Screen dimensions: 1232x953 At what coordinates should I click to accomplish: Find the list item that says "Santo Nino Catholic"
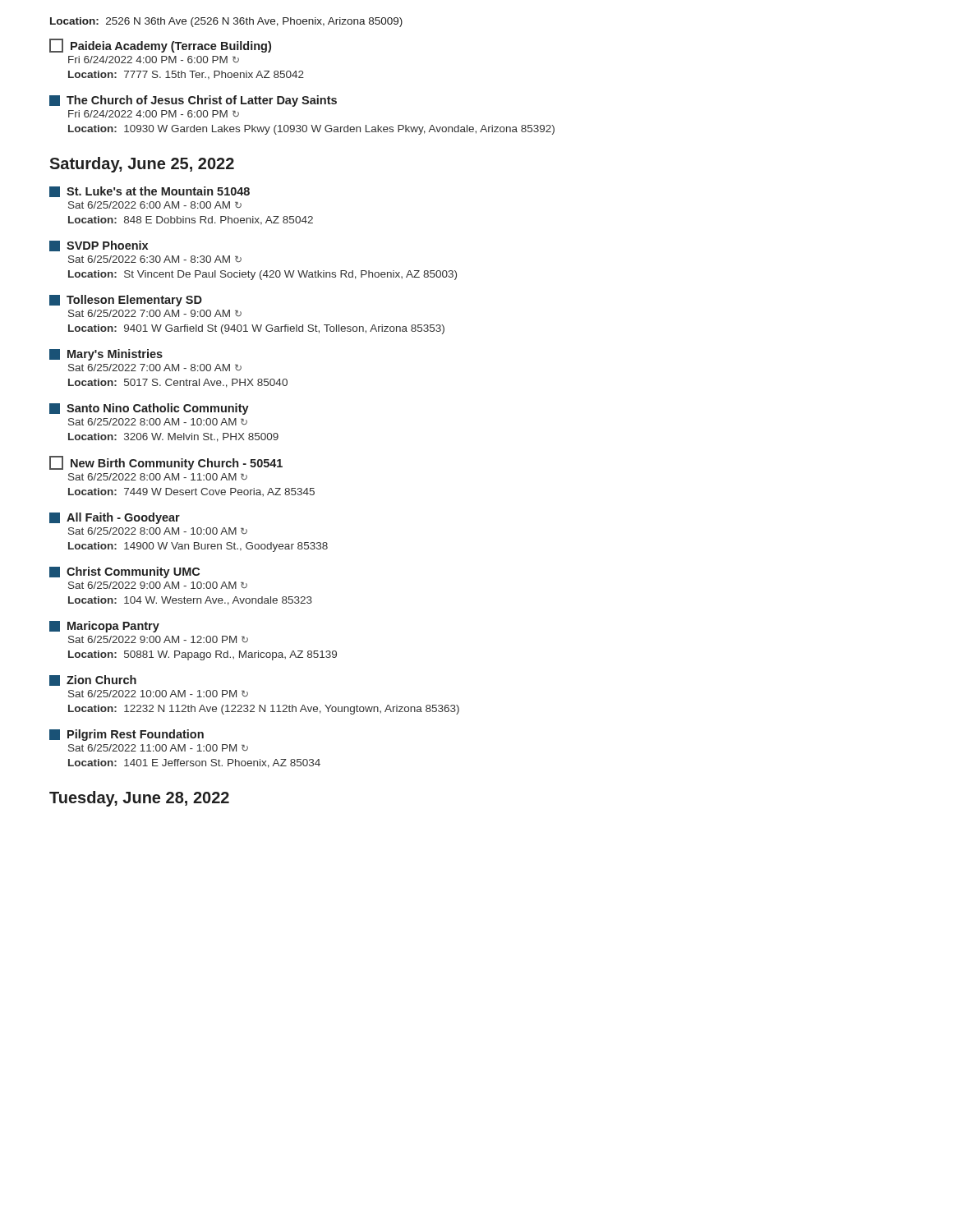[149, 409]
